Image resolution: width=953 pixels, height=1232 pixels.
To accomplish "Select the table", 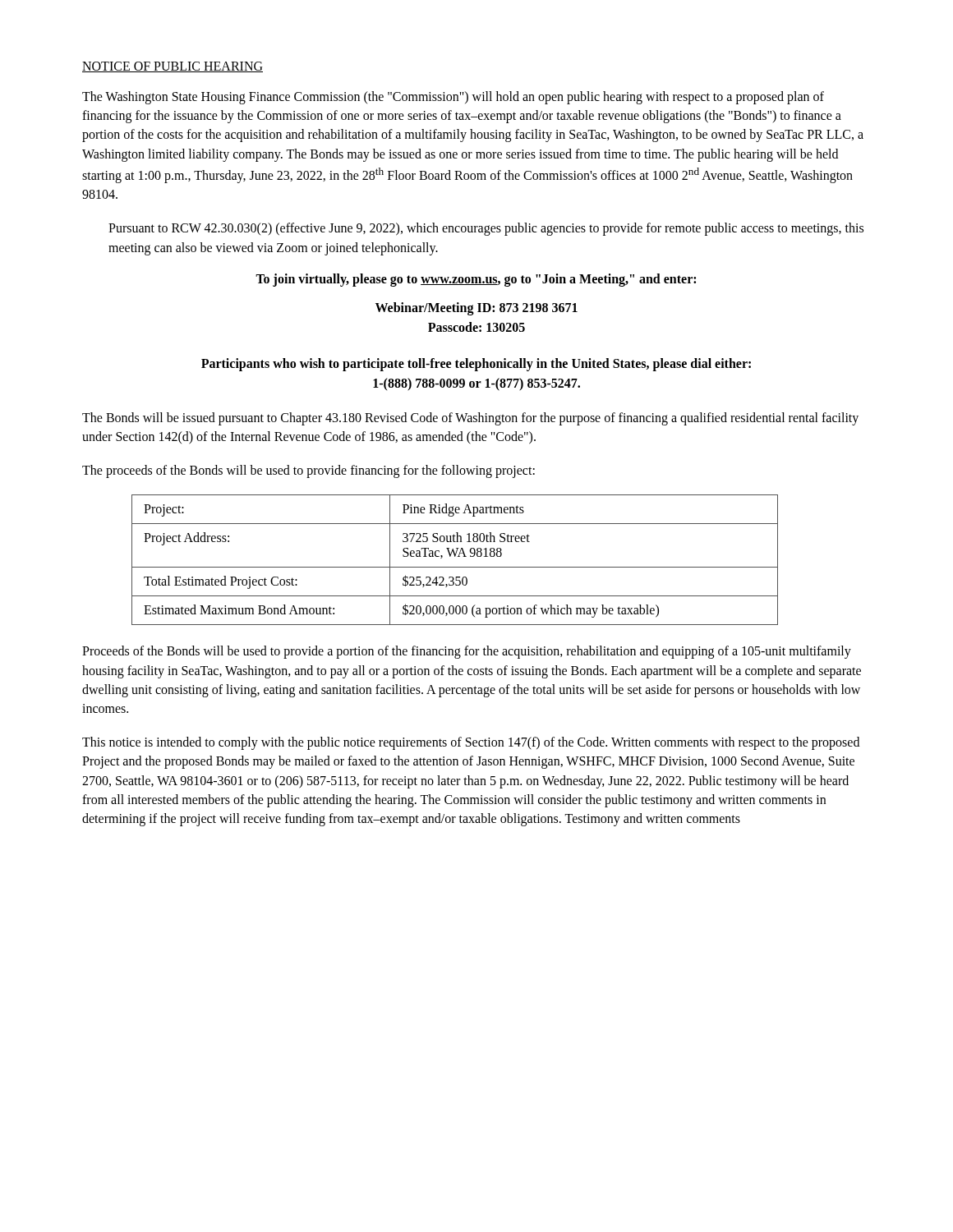I will point(476,560).
